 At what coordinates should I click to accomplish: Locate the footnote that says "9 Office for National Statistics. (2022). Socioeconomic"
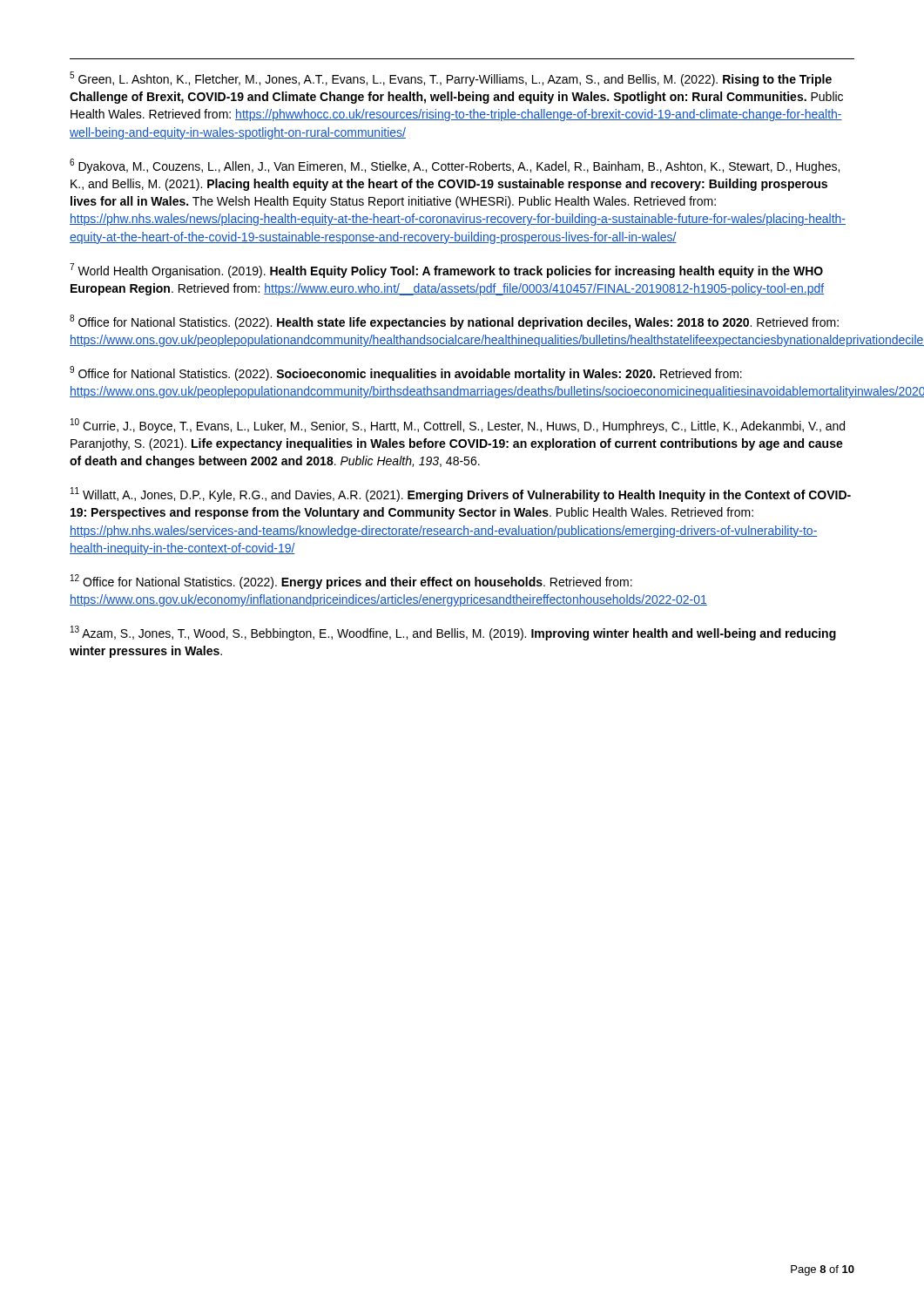pos(462,383)
